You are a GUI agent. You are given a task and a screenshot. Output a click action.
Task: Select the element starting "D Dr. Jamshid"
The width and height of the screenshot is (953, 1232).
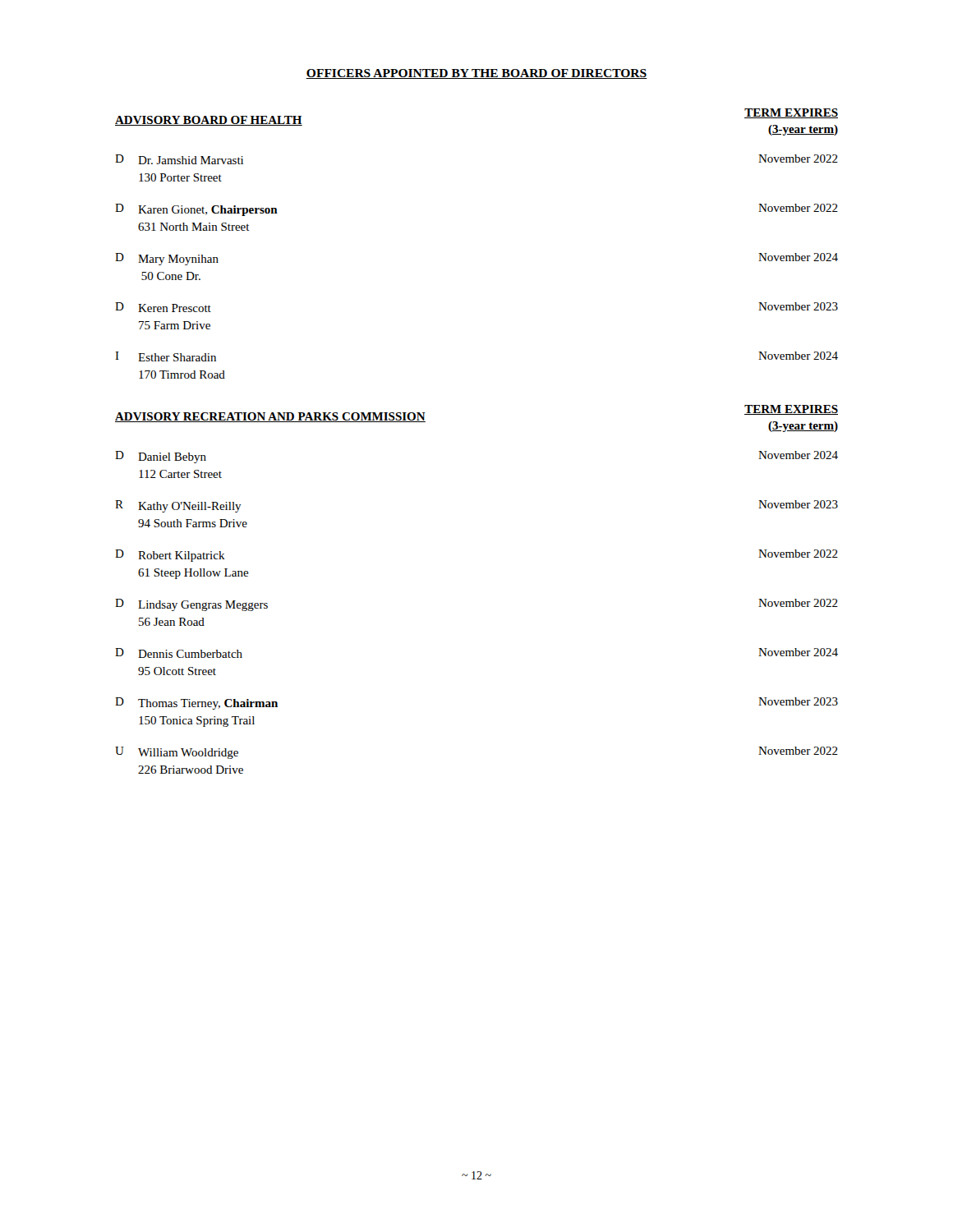click(189, 159)
